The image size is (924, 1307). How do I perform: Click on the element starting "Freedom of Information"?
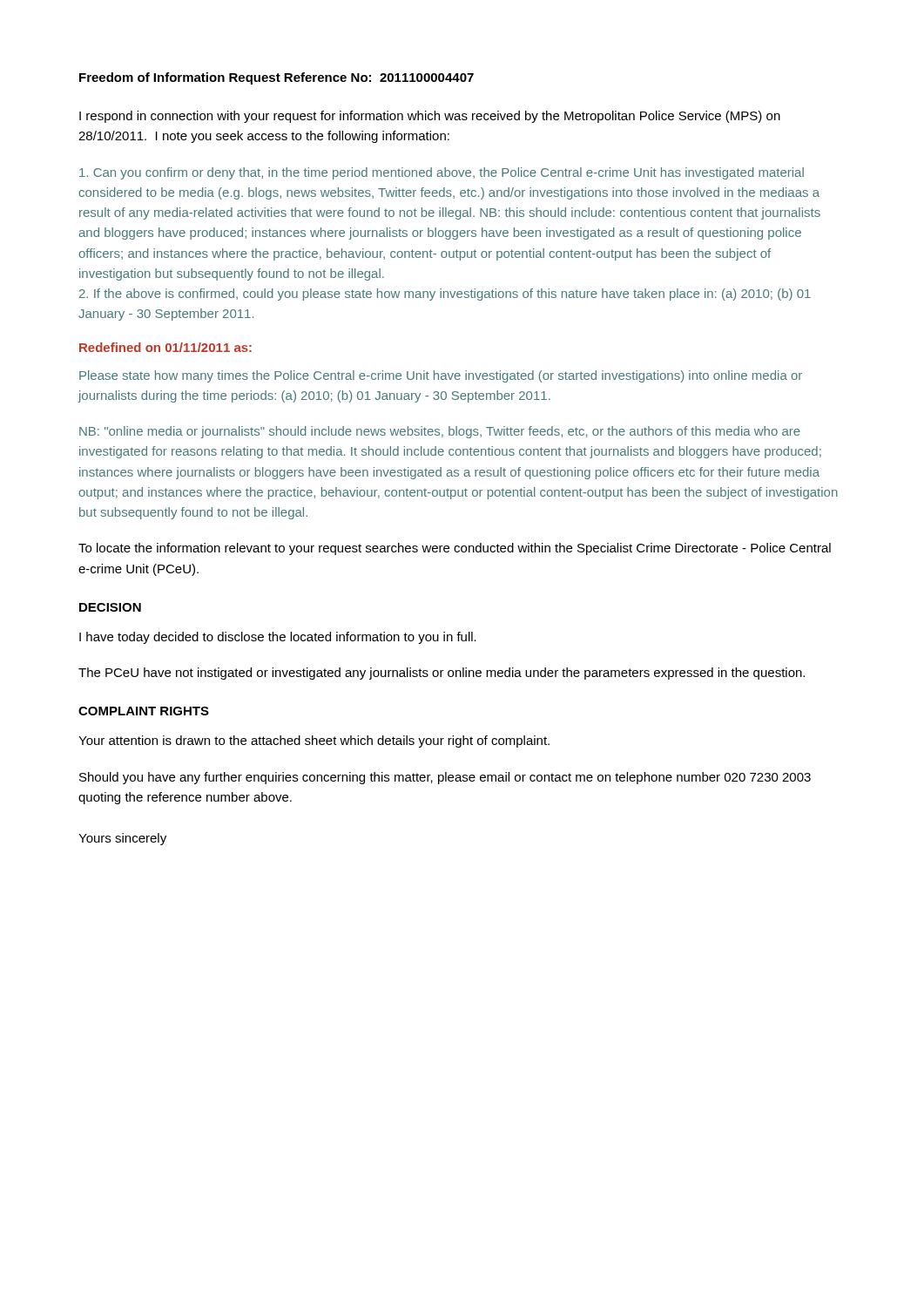pyautogui.click(x=276, y=77)
